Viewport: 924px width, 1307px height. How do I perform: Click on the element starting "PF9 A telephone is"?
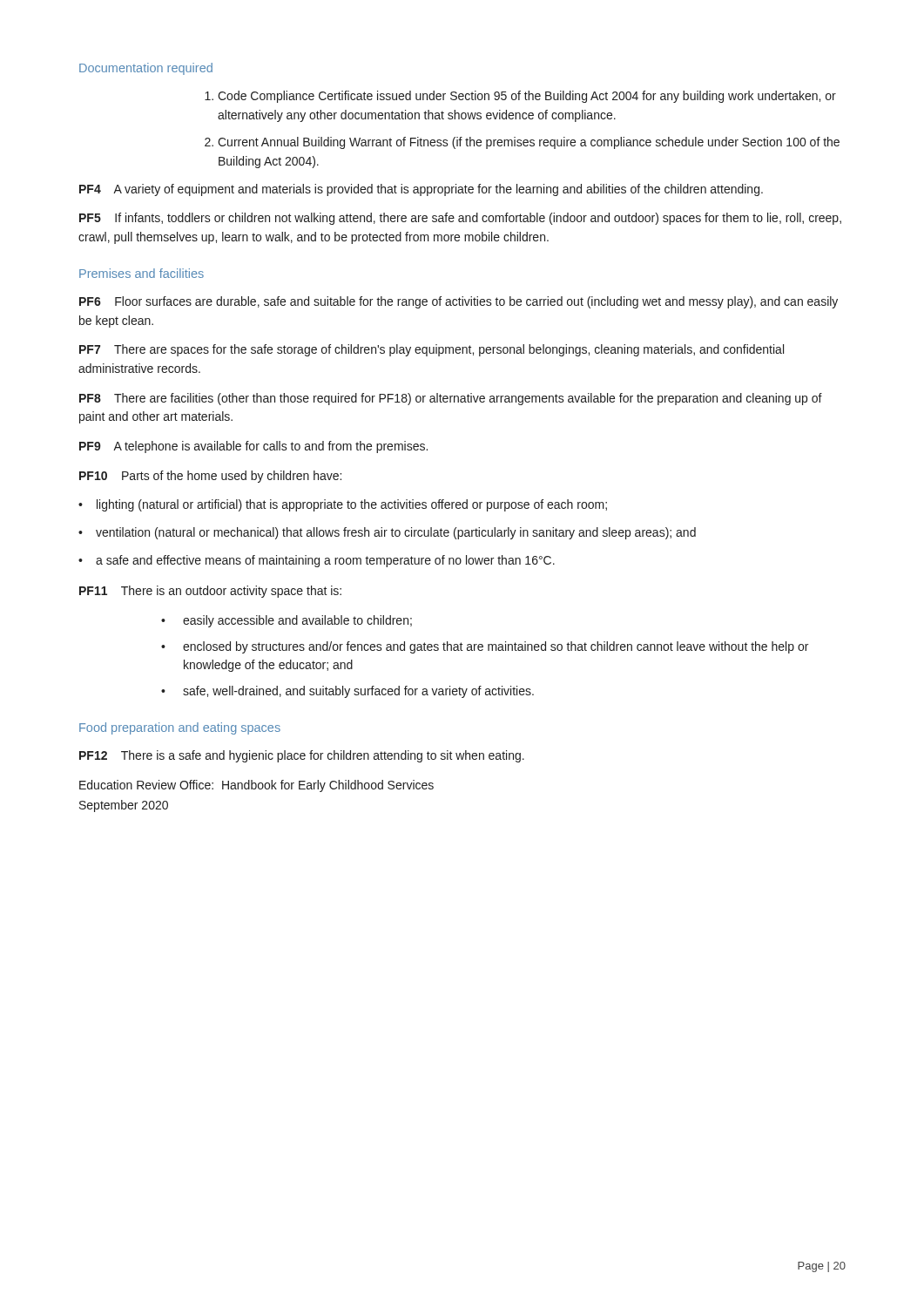coord(254,446)
